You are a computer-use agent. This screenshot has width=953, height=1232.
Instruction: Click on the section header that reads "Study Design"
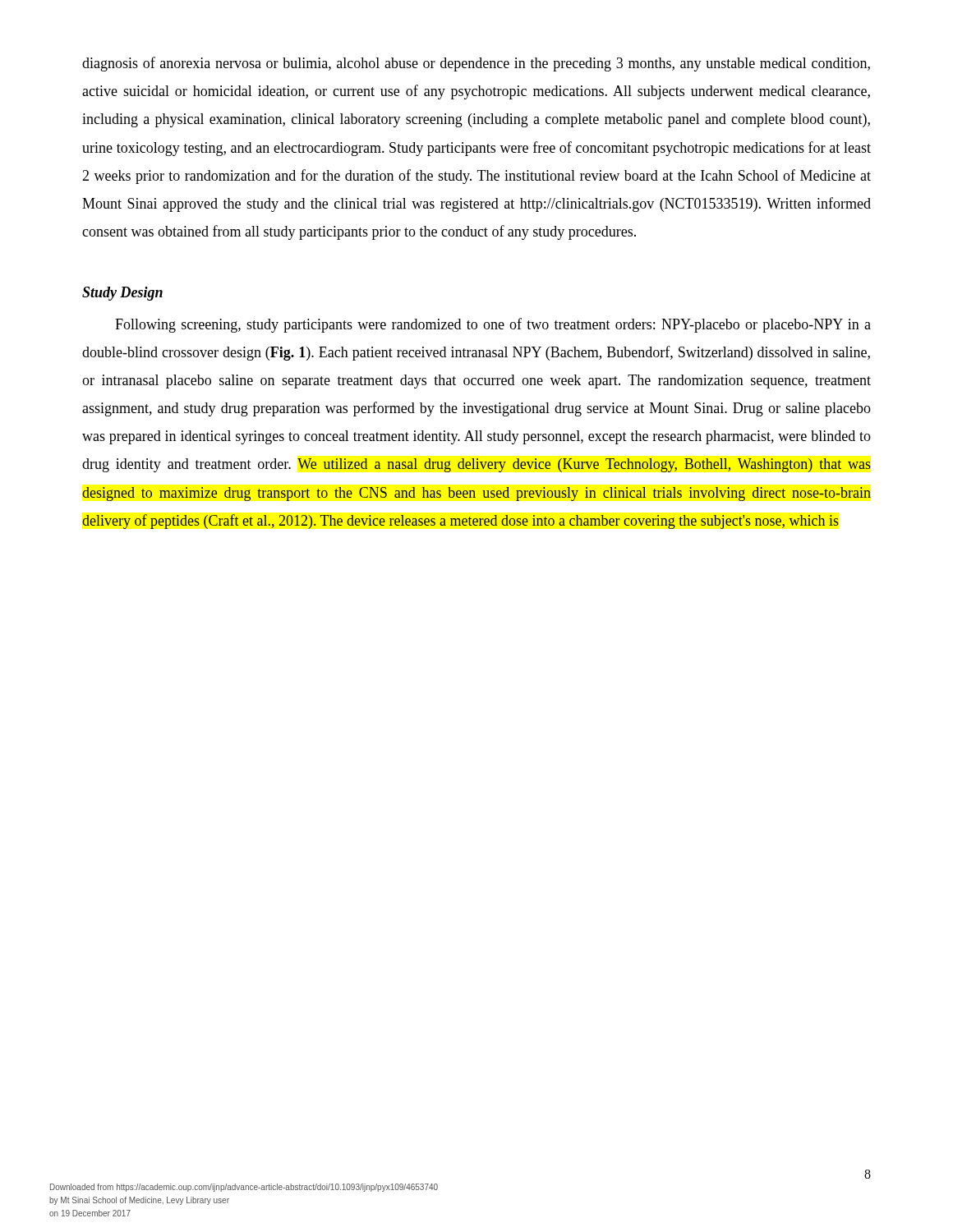tap(123, 293)
